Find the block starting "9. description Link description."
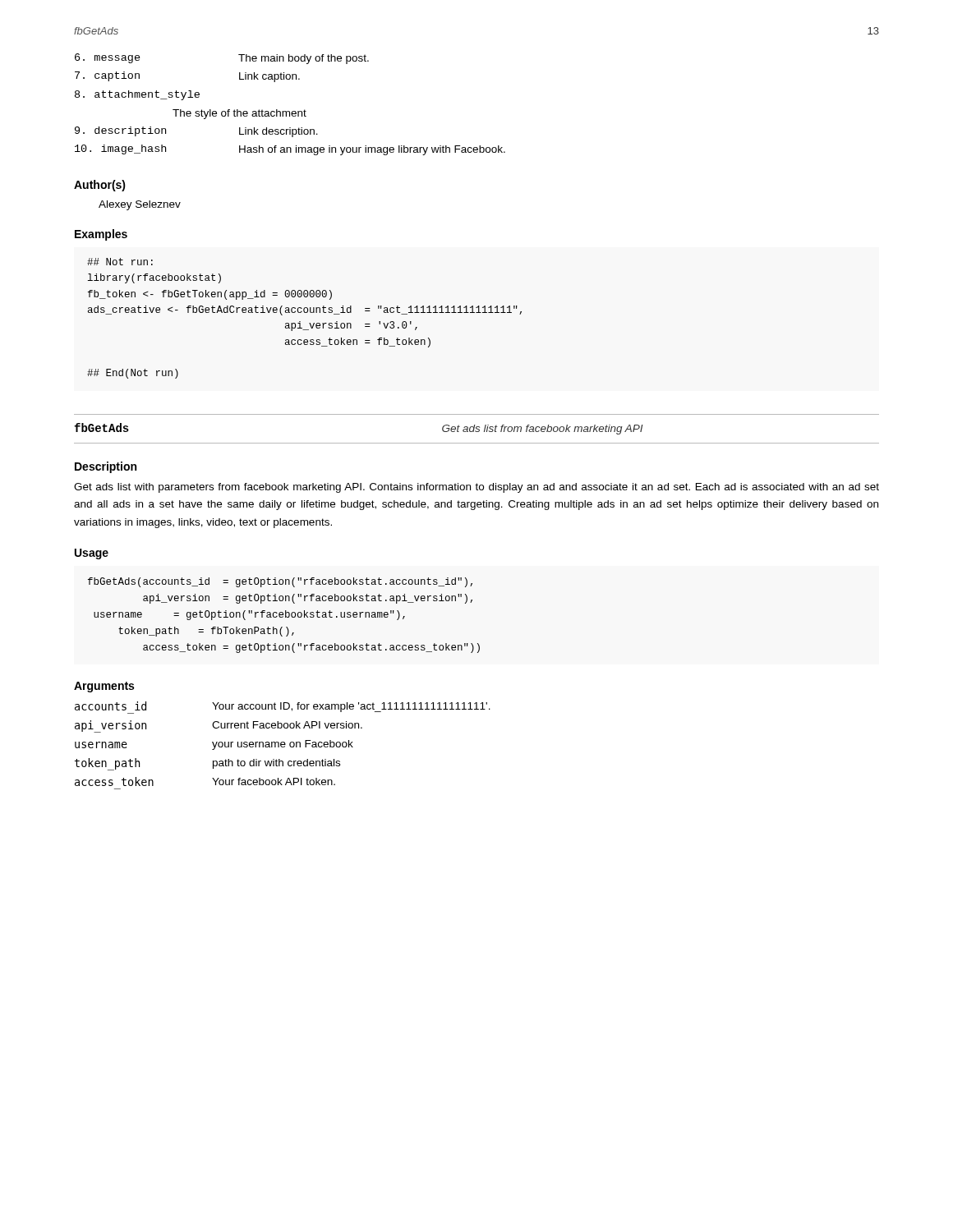Image resolution: width=953 pixels, height=1232 pixels. click(115, 132)
